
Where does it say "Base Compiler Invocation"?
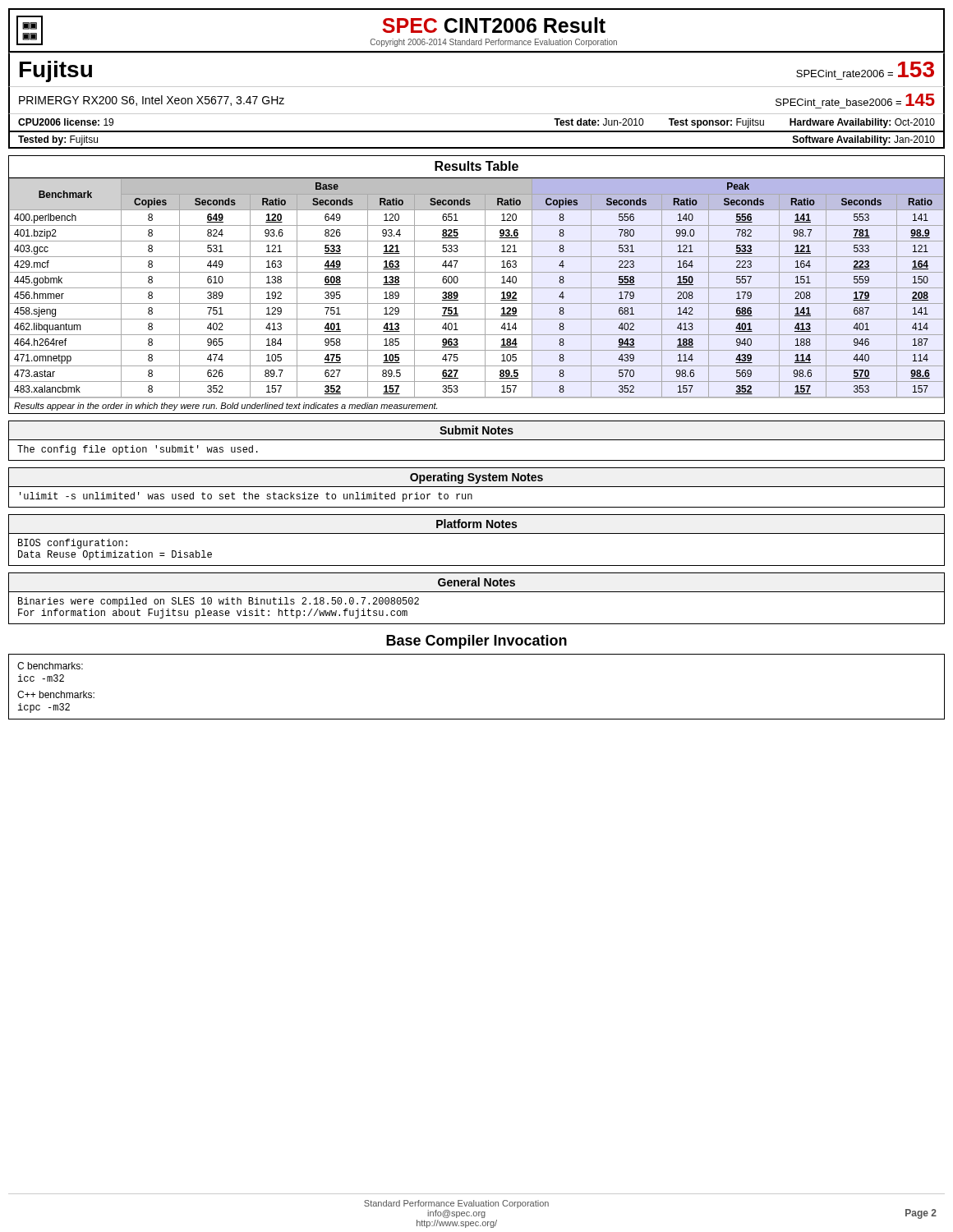[x=476, y=641]
